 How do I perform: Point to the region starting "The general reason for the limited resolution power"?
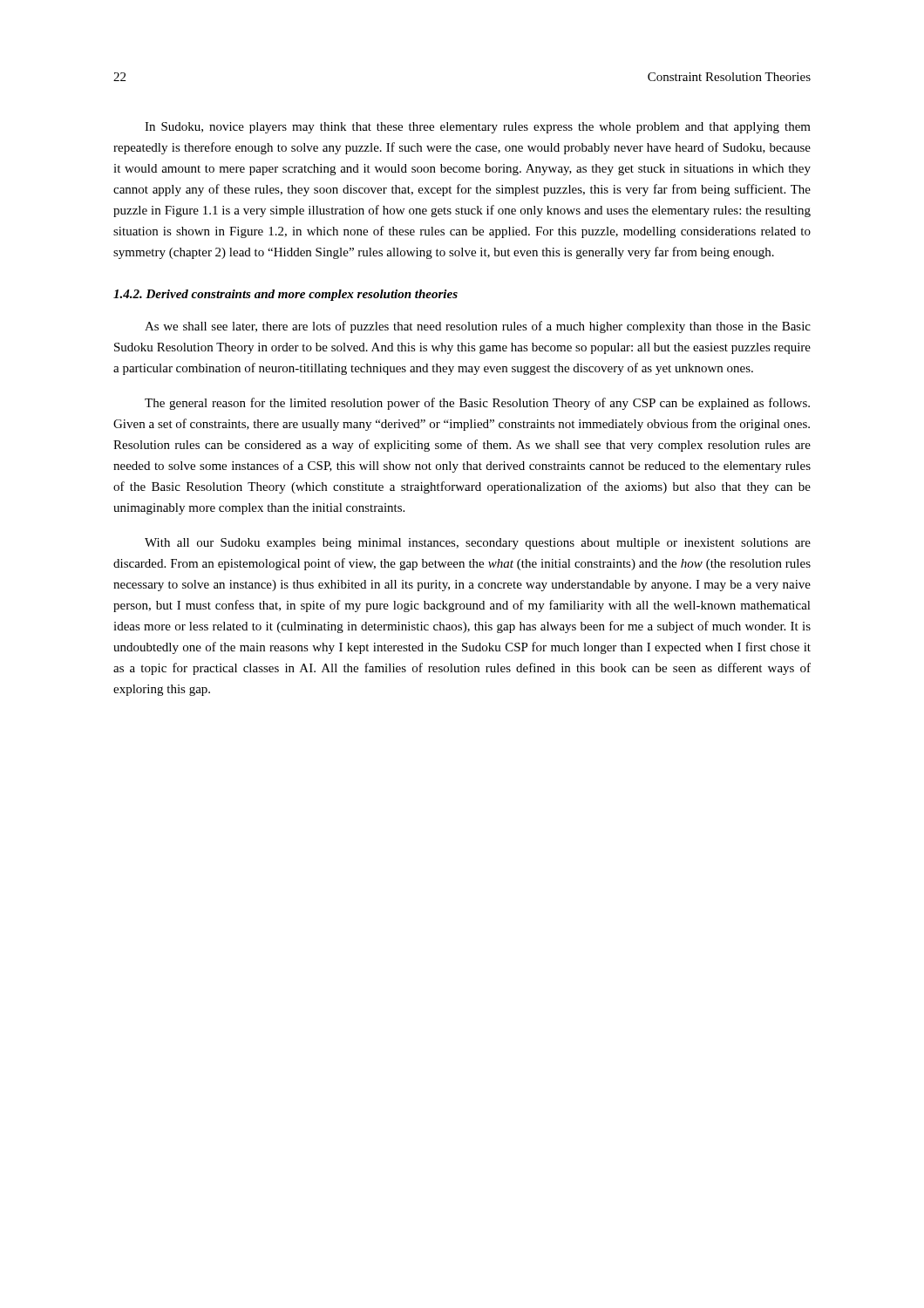462,455
